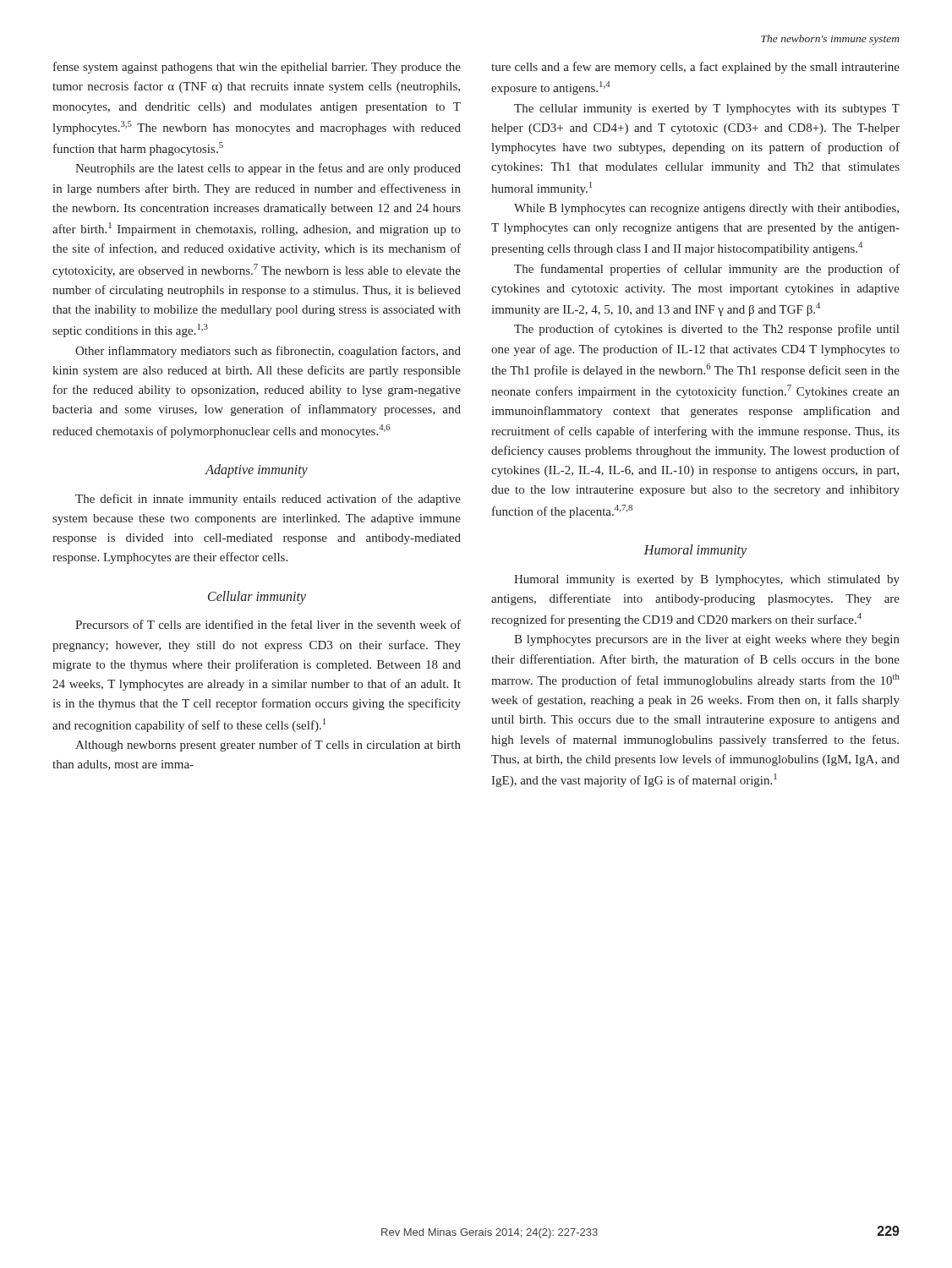Locate the section header that says "Adaptive immunity"
952x1268 pixels.
[257, 469]
